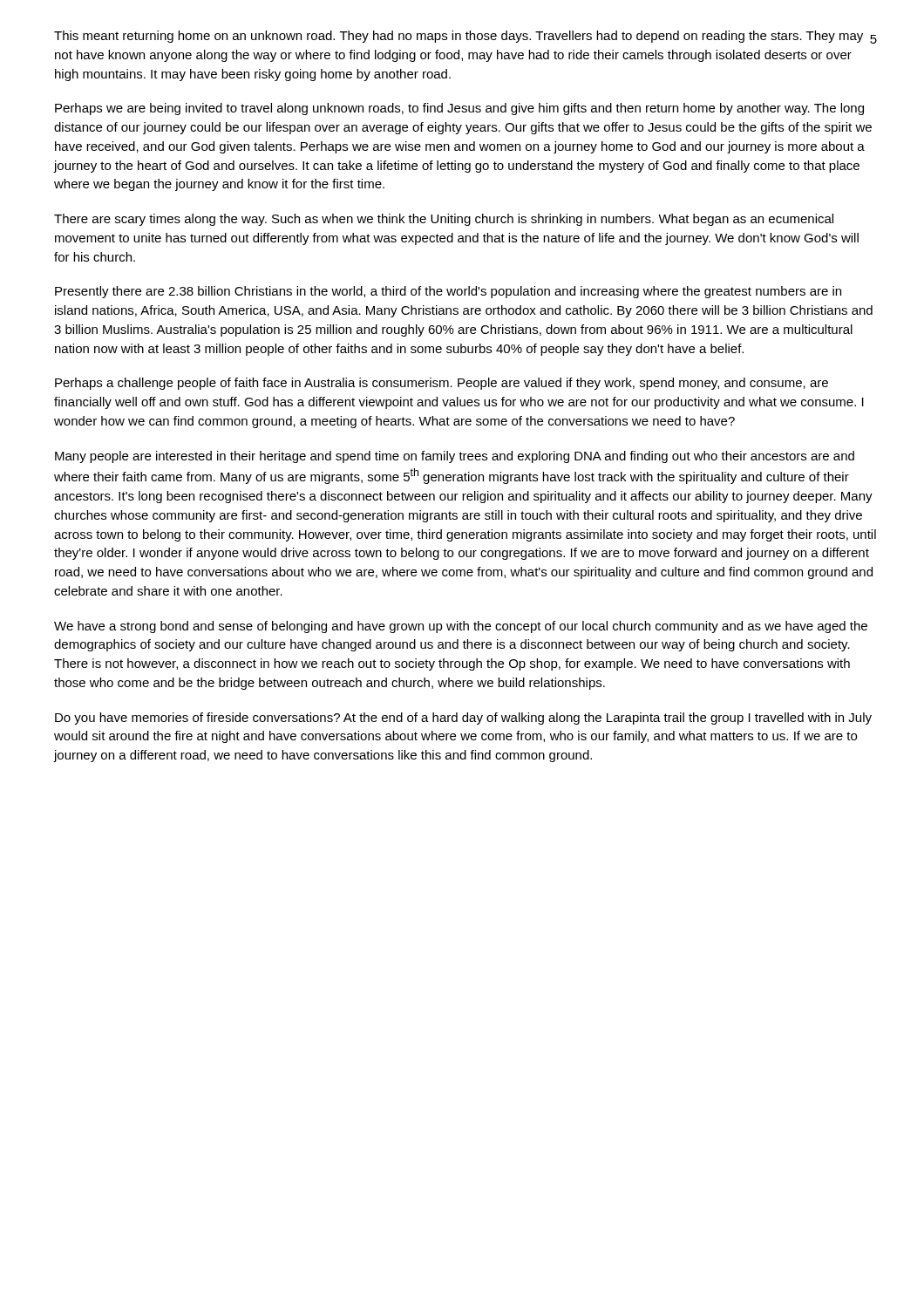Image resolution: width=924 pixels, height=1308 pixels.
Task: Locate the passage starting "Presently there are"
Action: [x=464, y=319]
